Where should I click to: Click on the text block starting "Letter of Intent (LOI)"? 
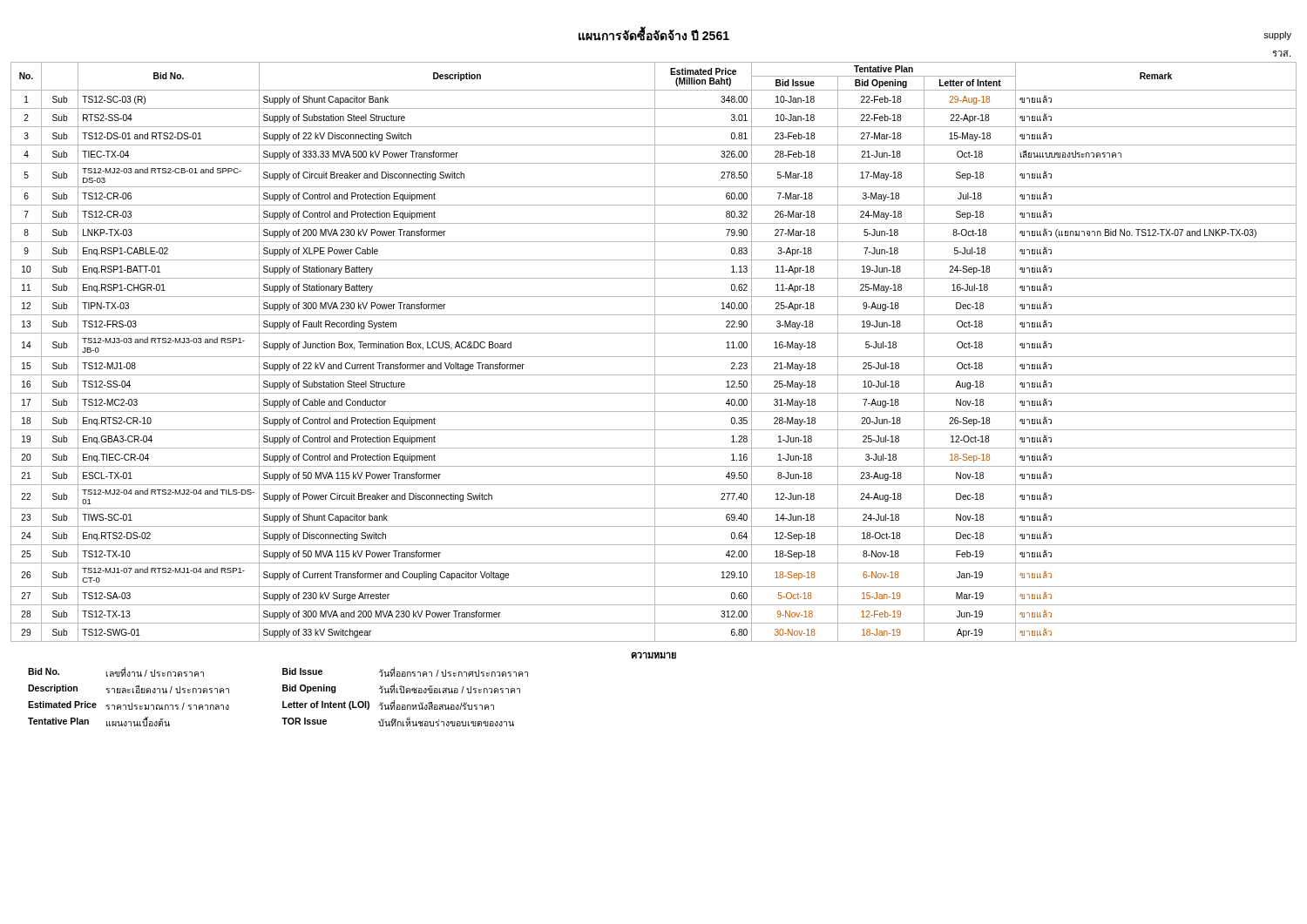[x=326, y=705]
